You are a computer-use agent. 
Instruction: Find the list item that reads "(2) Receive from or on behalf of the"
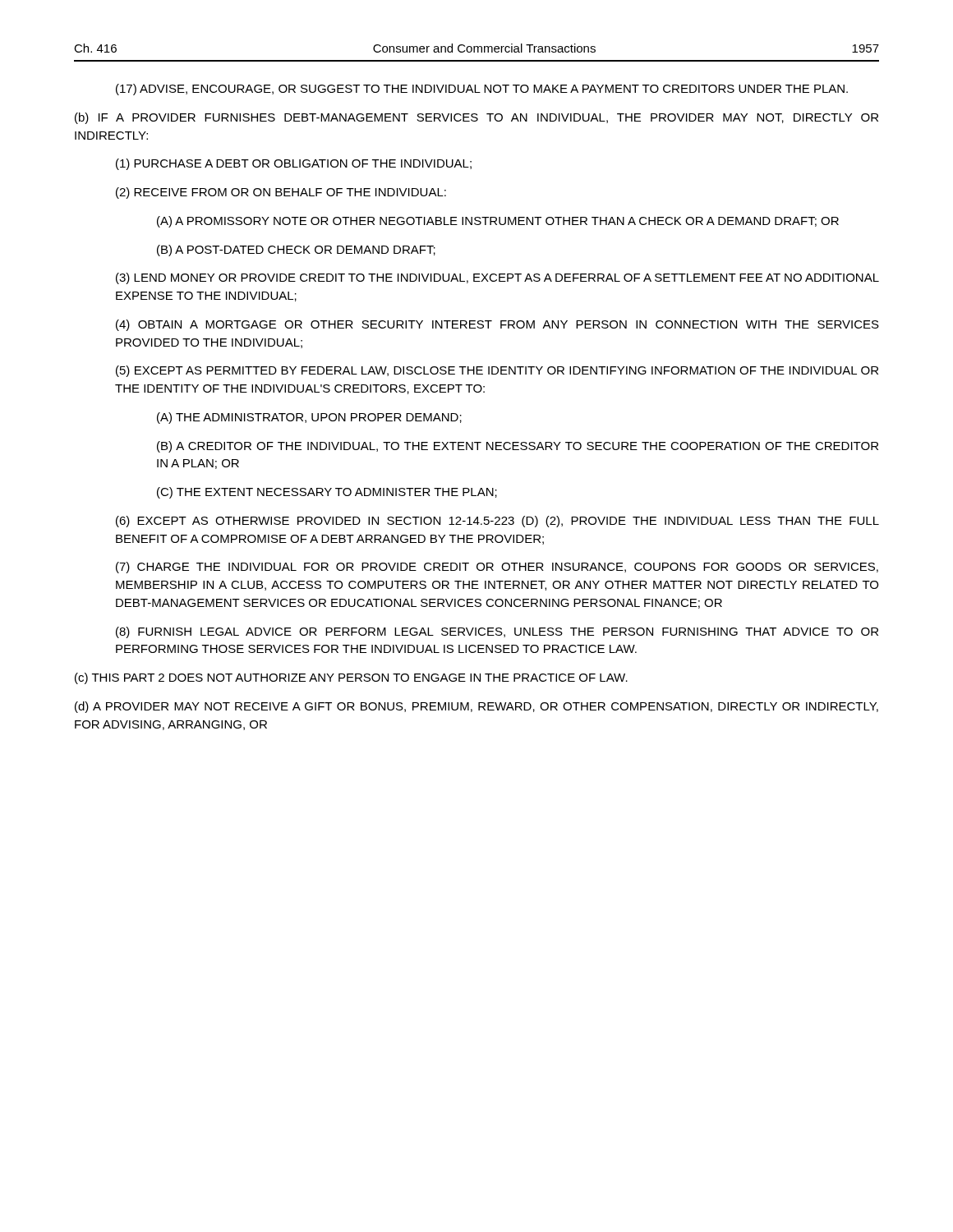[281, 192]
